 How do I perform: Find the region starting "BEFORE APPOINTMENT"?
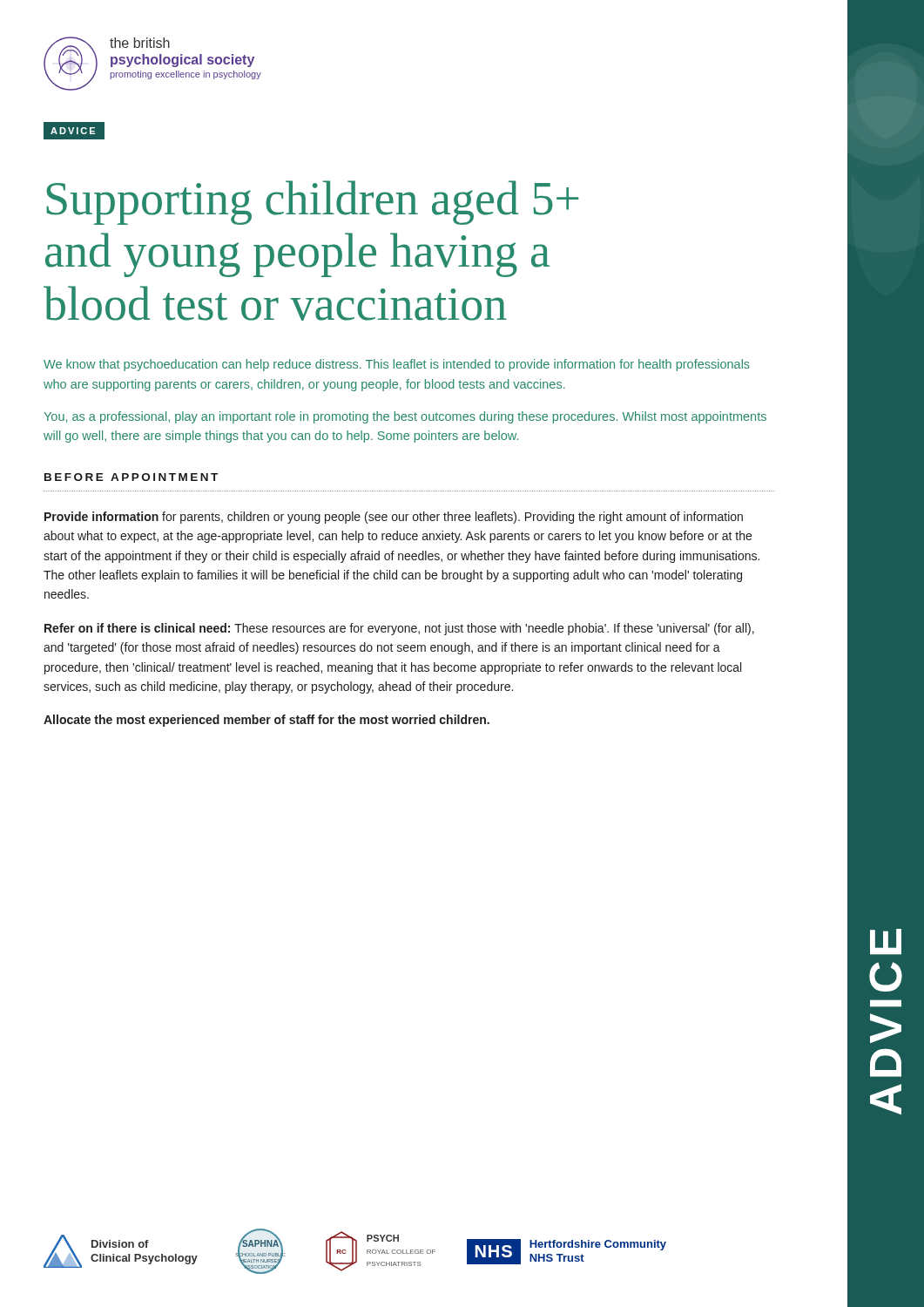[409, 481]
